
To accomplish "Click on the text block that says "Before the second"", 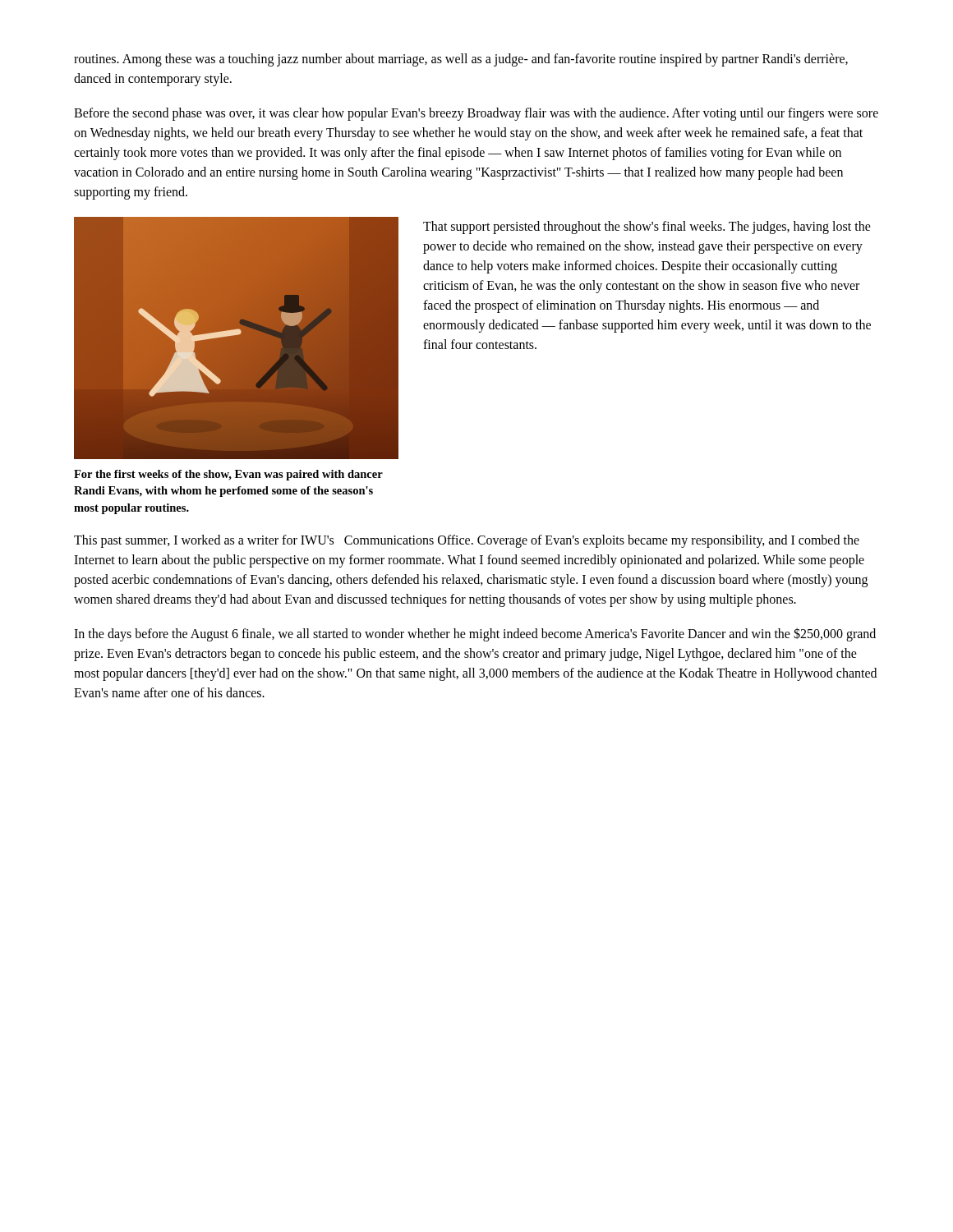I will 476,152.
